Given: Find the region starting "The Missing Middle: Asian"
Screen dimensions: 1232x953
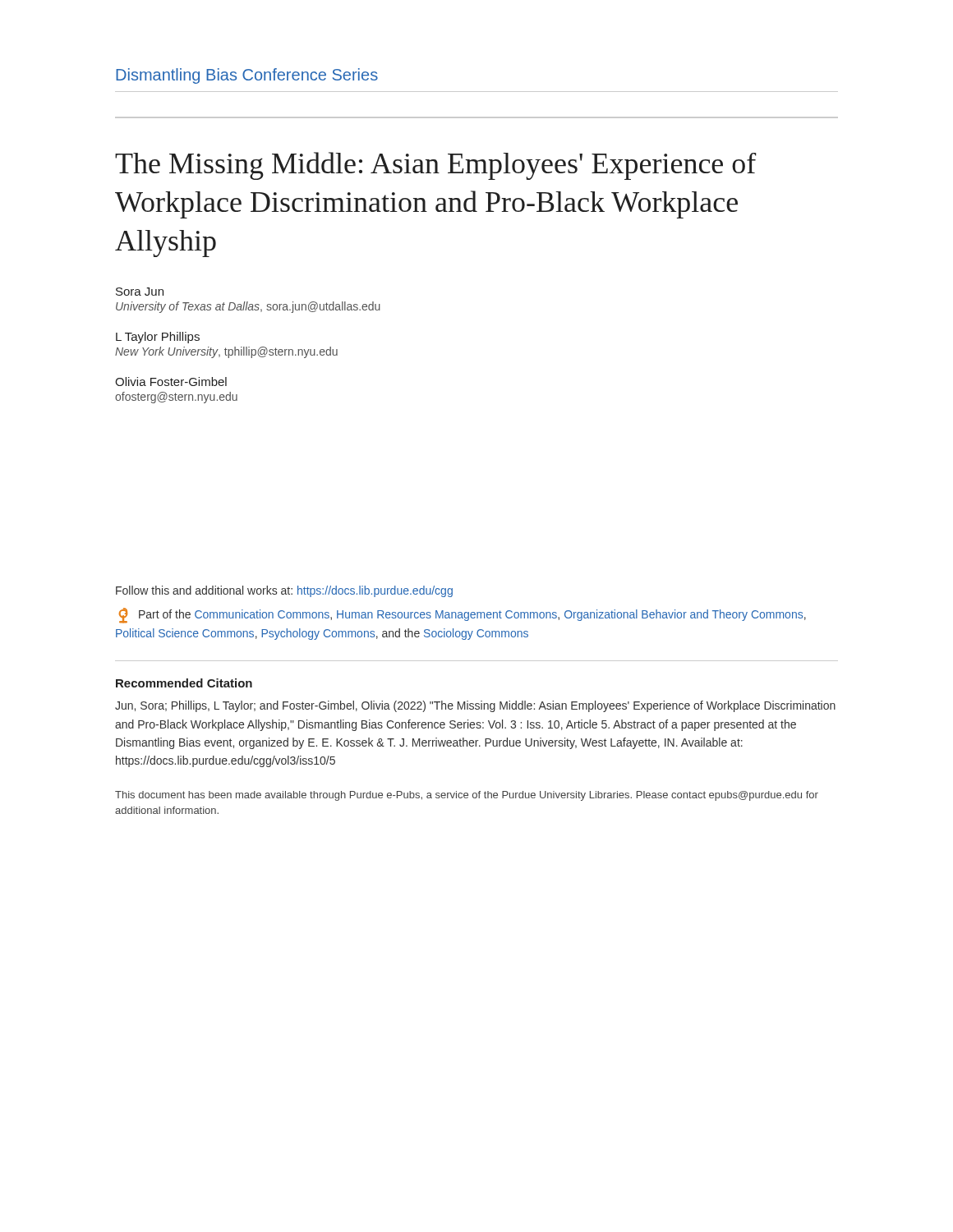Looking at the screenshot, I should [476, 202].
